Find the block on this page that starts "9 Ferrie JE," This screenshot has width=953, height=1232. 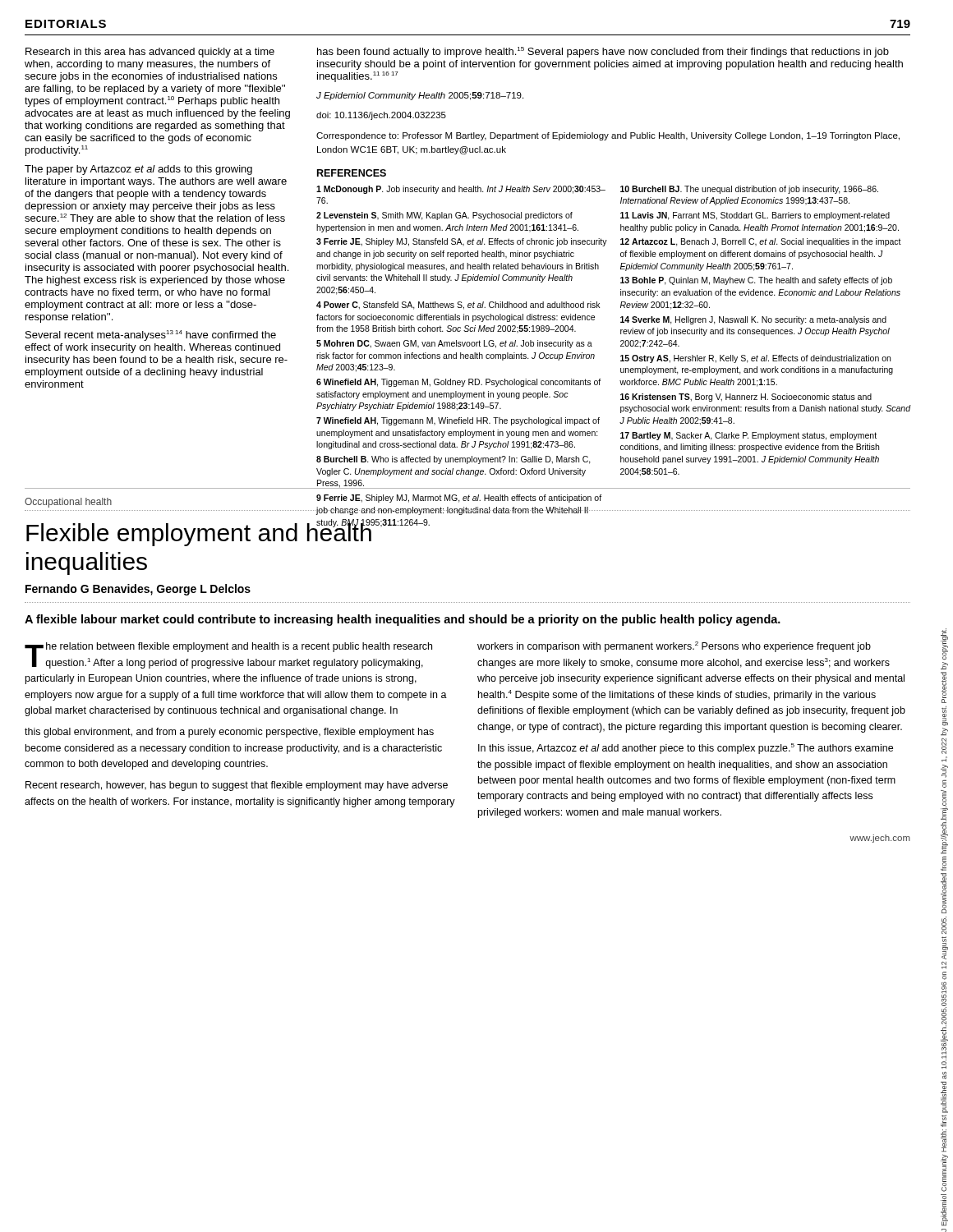point(459,510)
